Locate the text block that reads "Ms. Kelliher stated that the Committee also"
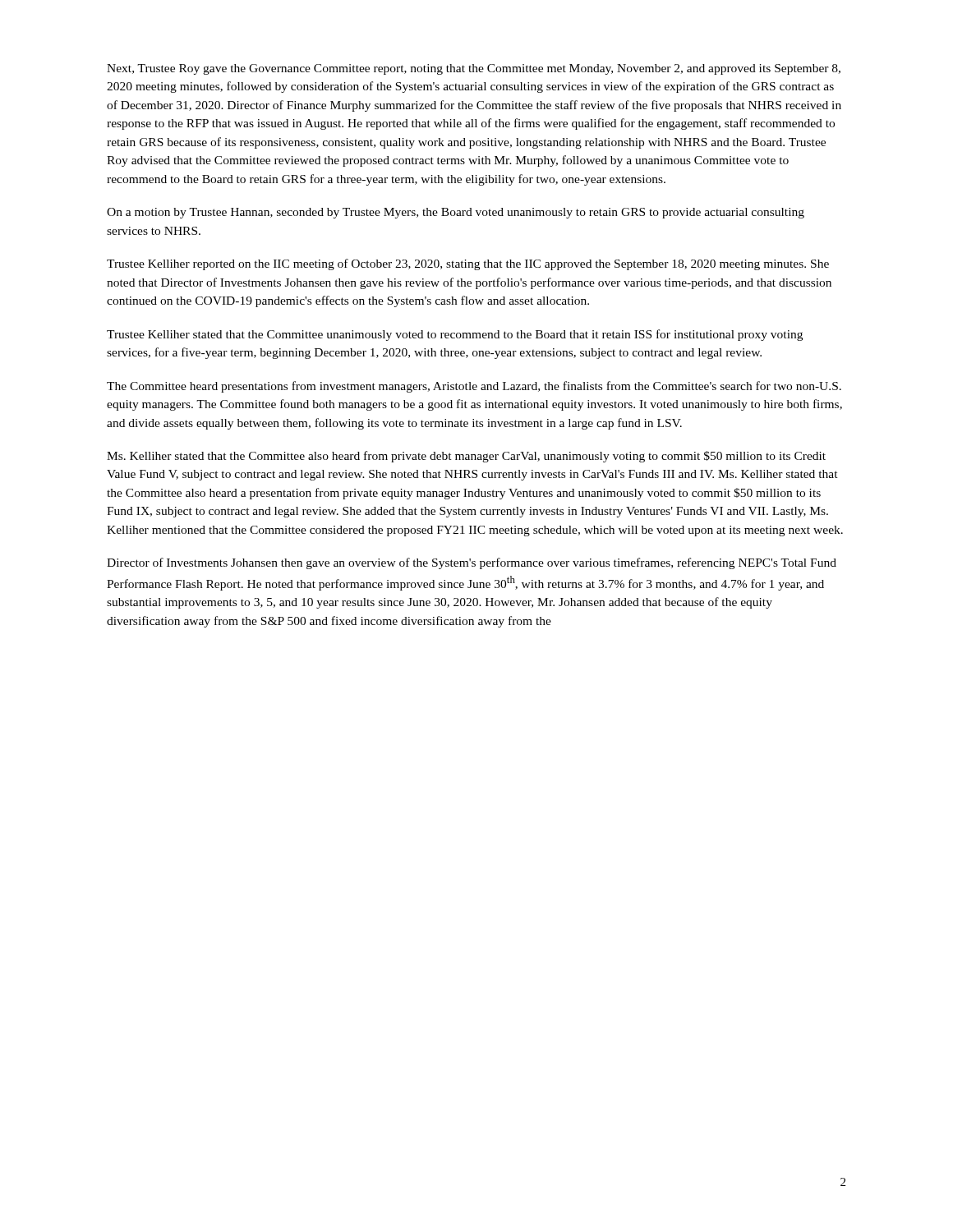The width and height of the screenshot is (953, 1232). [x=475, y=492]
